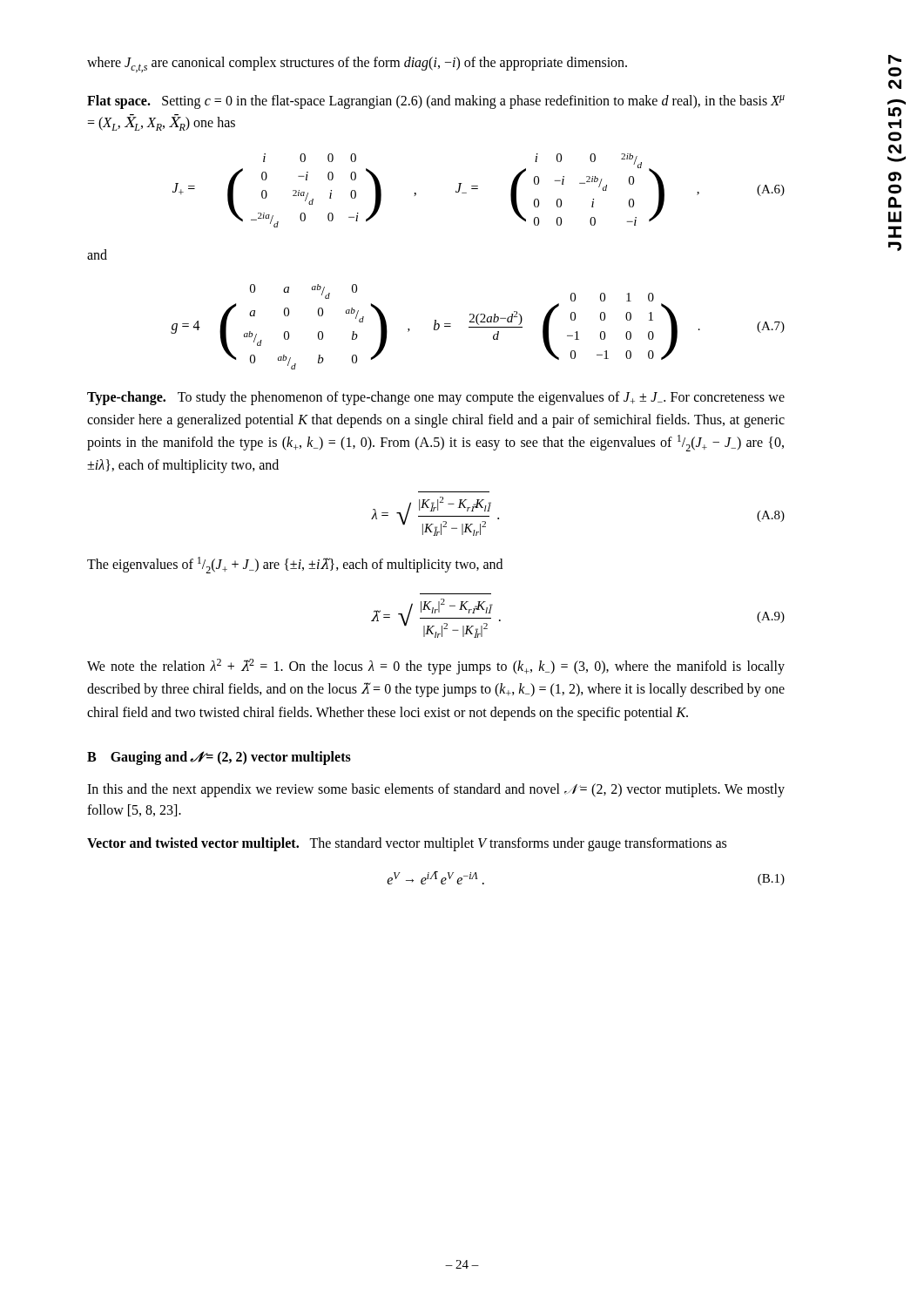Click on the text block that says "Type-change. To study the phenomenon of"

436,431
